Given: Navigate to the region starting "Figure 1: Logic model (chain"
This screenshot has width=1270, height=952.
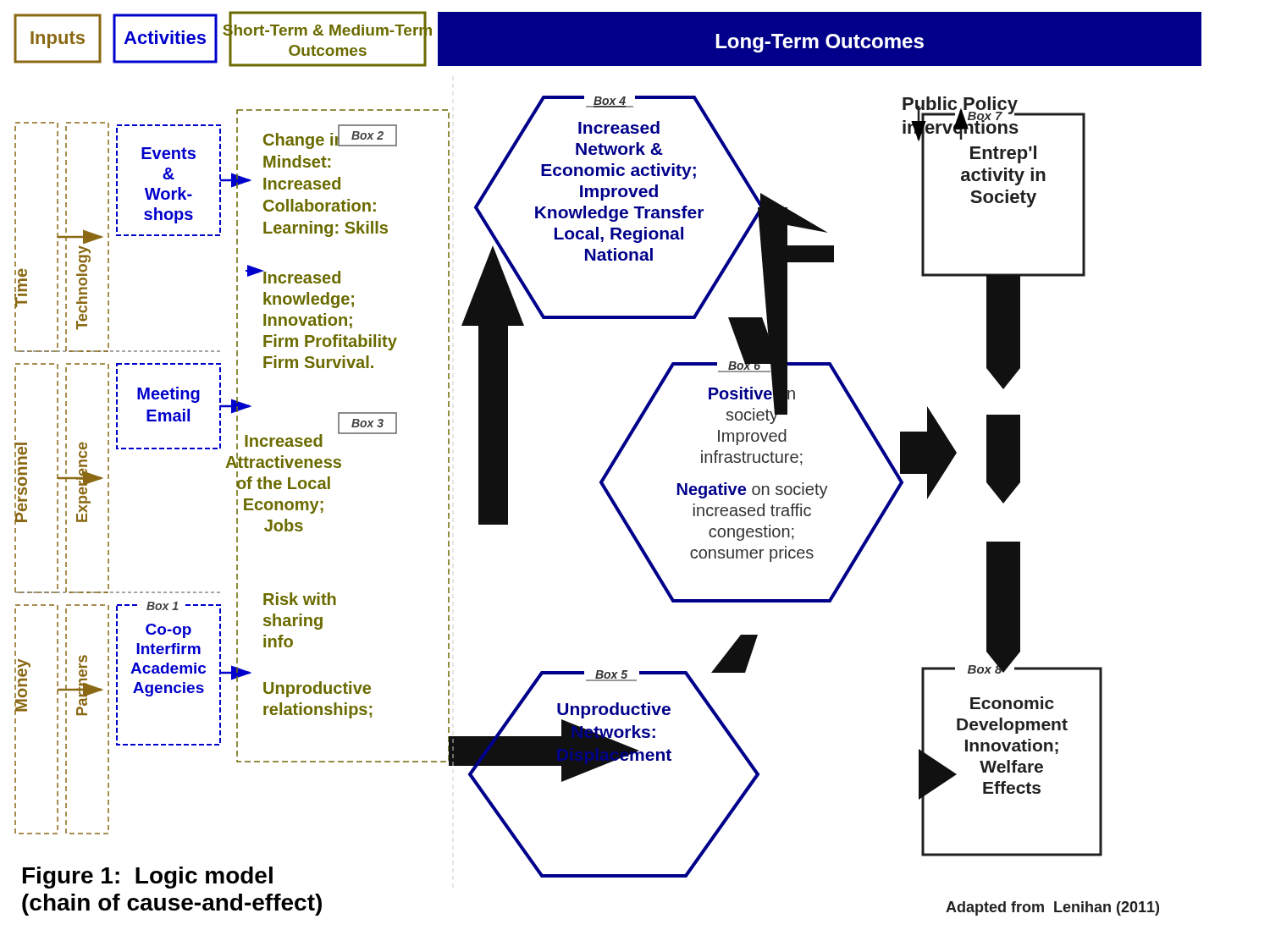Looking at the screenshot, I should [172, 889].
